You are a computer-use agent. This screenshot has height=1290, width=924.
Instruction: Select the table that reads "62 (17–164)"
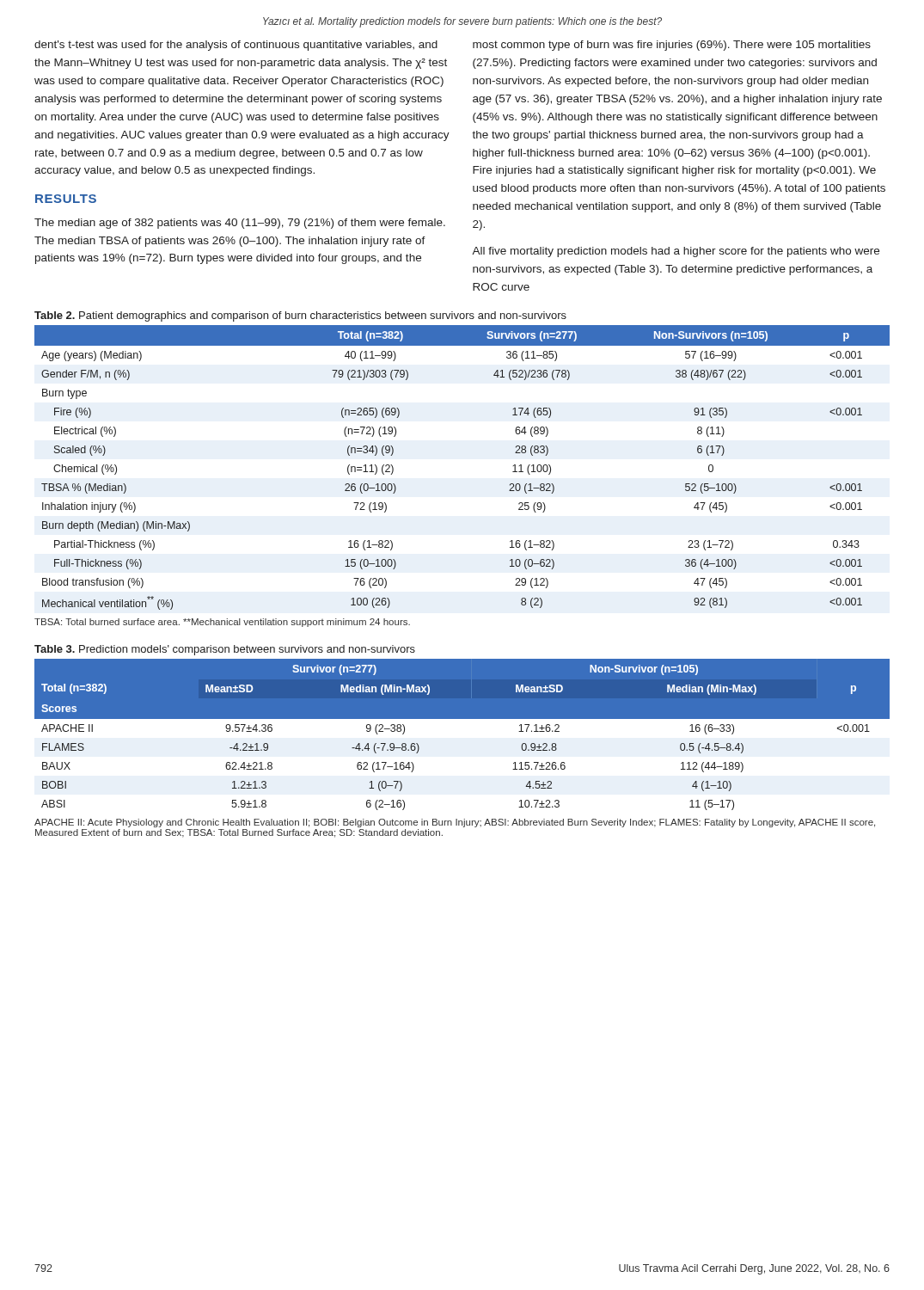tap(462, 748)
